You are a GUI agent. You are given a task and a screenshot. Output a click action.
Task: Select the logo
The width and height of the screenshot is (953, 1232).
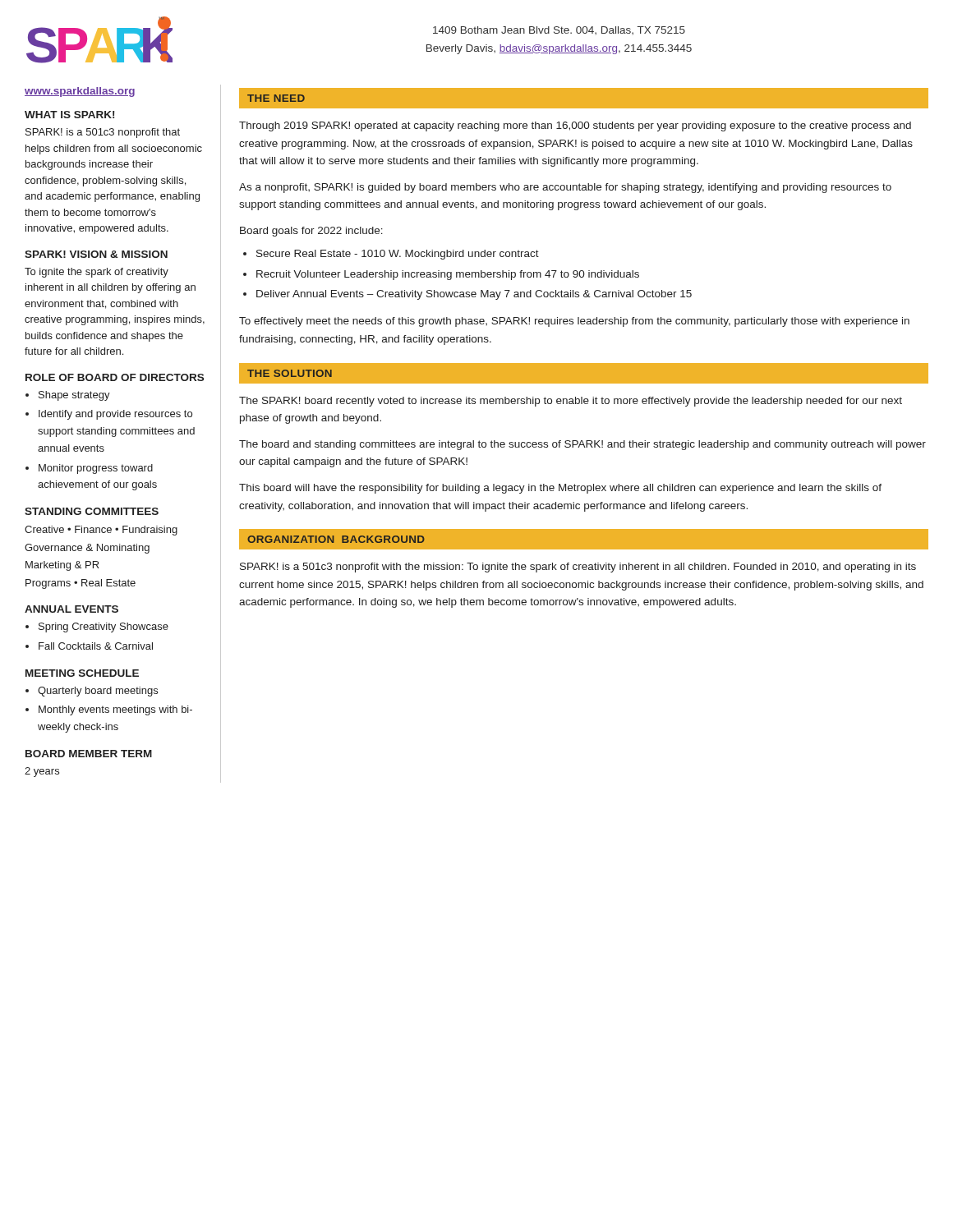[x=107, y=46]
